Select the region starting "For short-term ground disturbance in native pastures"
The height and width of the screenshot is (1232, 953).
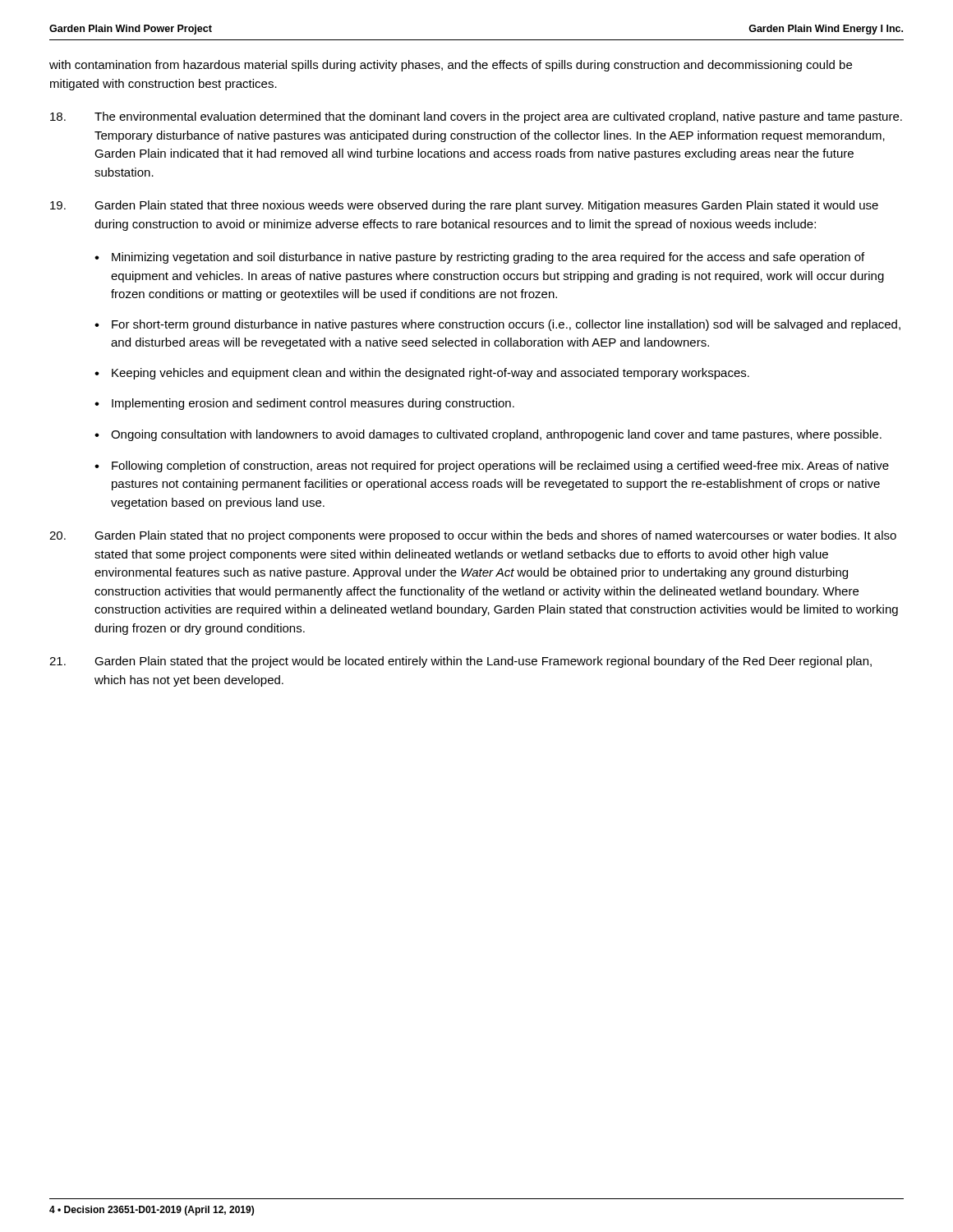click(506, 333)
